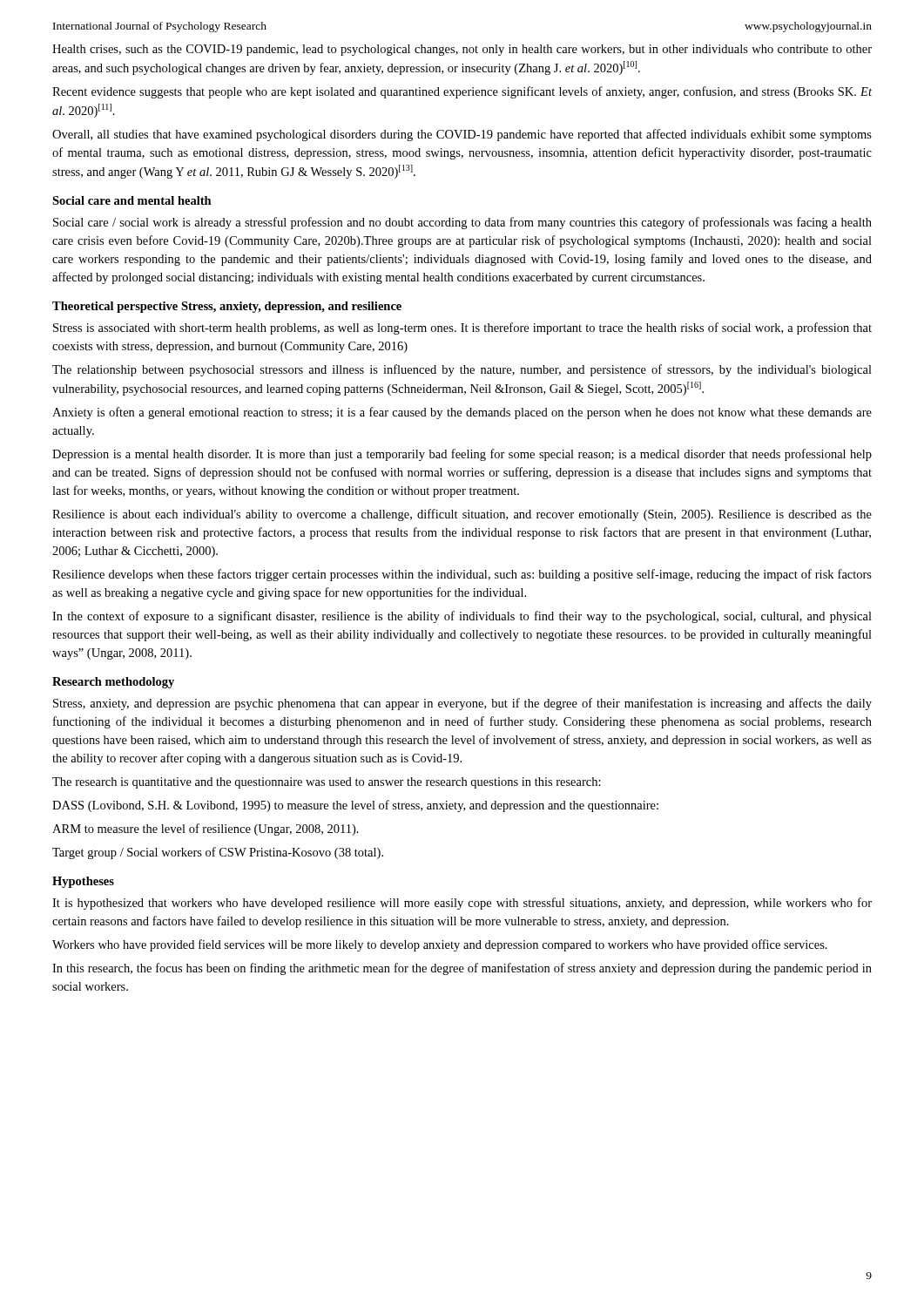The image size is (924, 1307).
Task: Locate the text block that reads "The research is quantitative and the"
Action: pyautogui.click(x=462, y=782)
